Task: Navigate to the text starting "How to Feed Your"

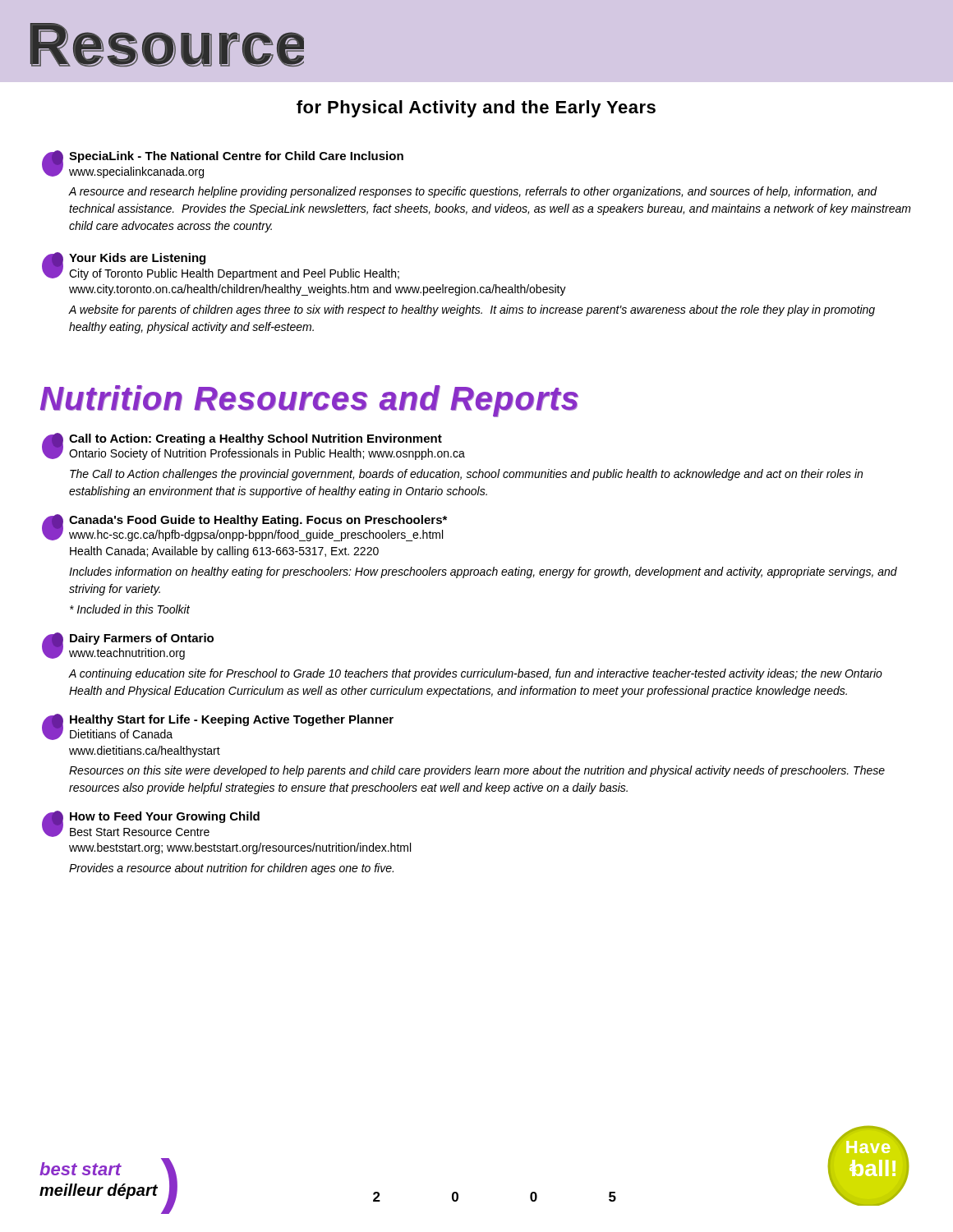Action: [x=226, y=843]
